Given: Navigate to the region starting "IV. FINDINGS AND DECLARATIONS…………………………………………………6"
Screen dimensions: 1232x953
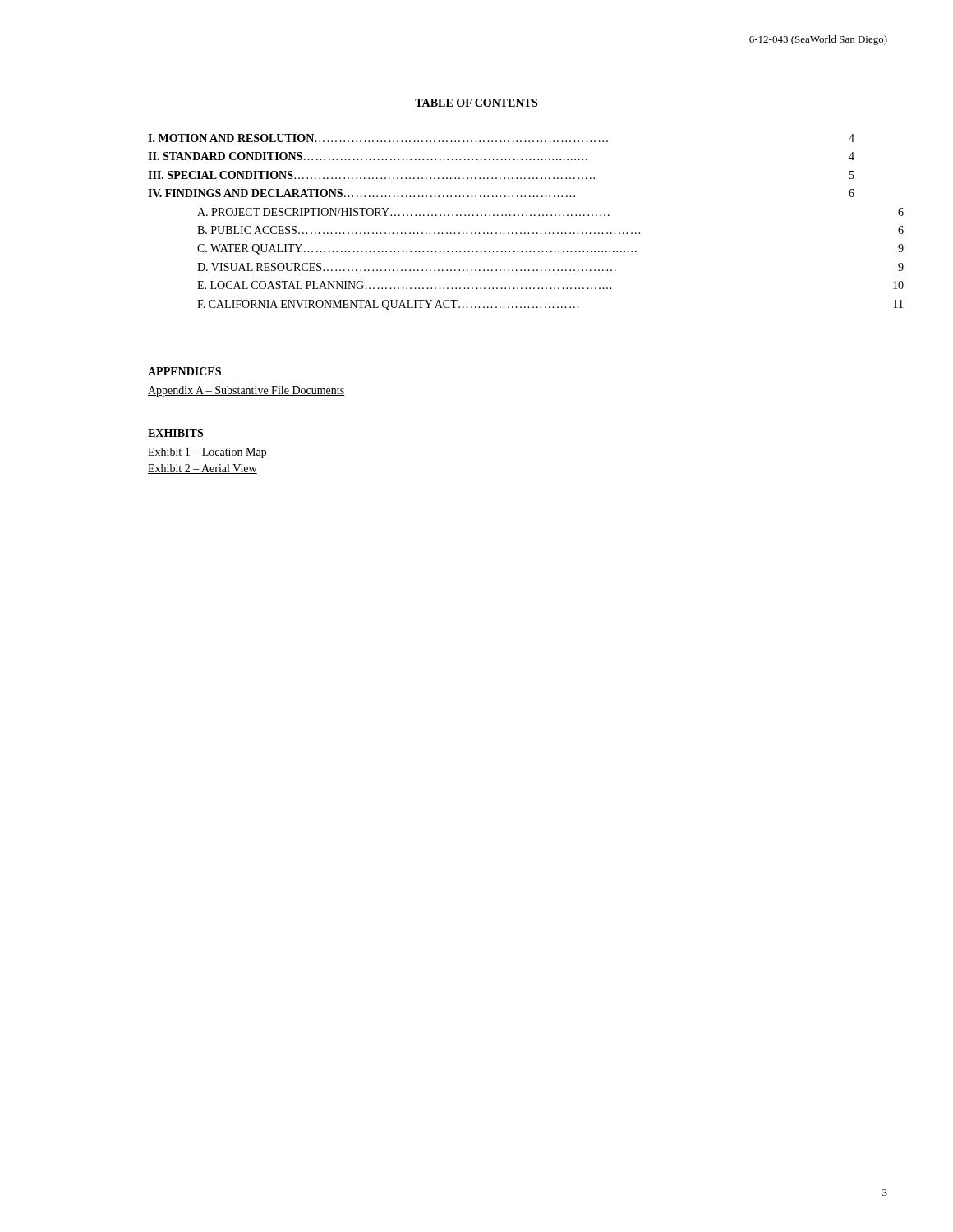Looking at the screenshot, I should 501,194.
